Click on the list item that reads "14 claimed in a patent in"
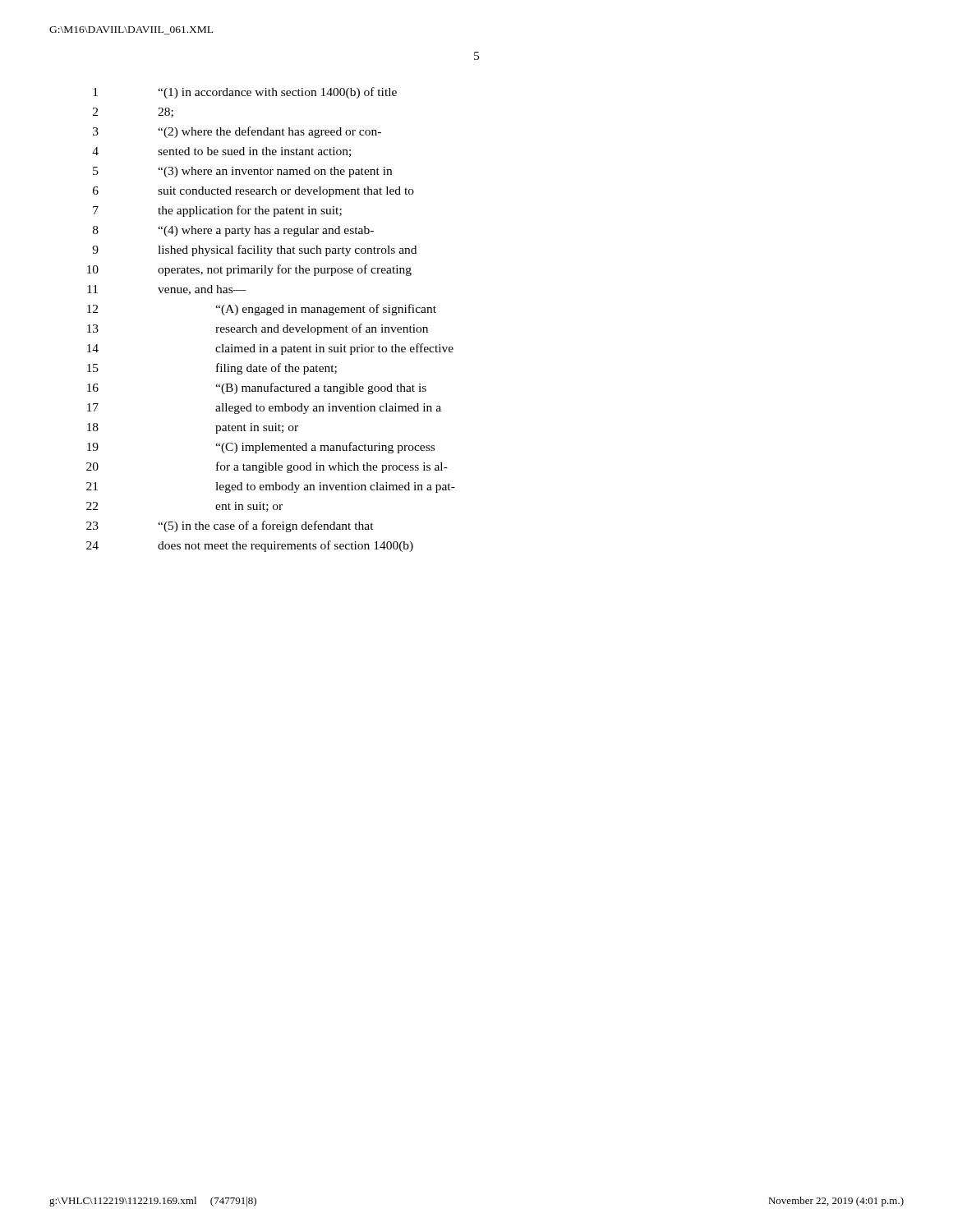This screenshot has height=1232, width=953. 270,349
